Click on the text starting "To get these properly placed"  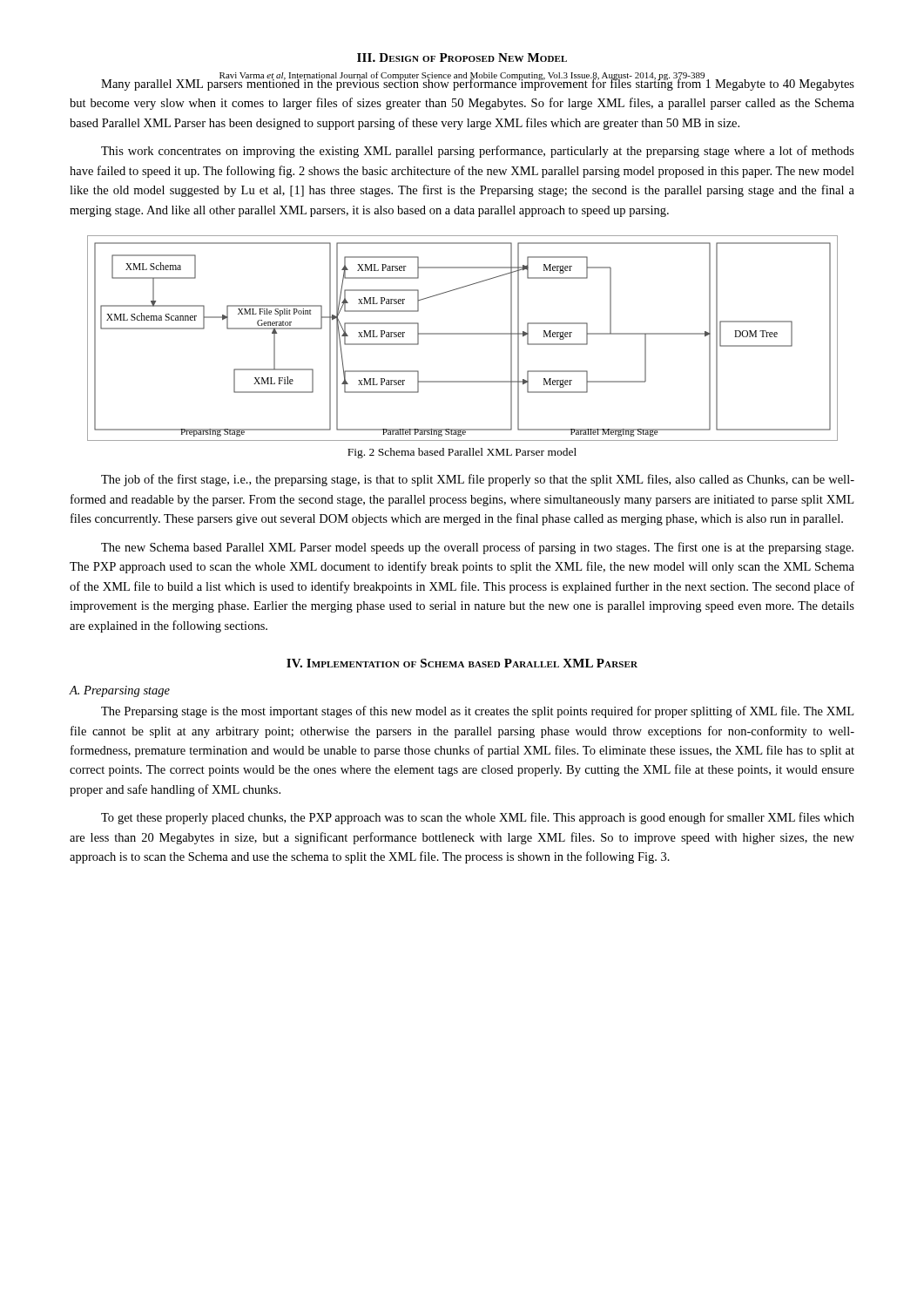[462, 837]
